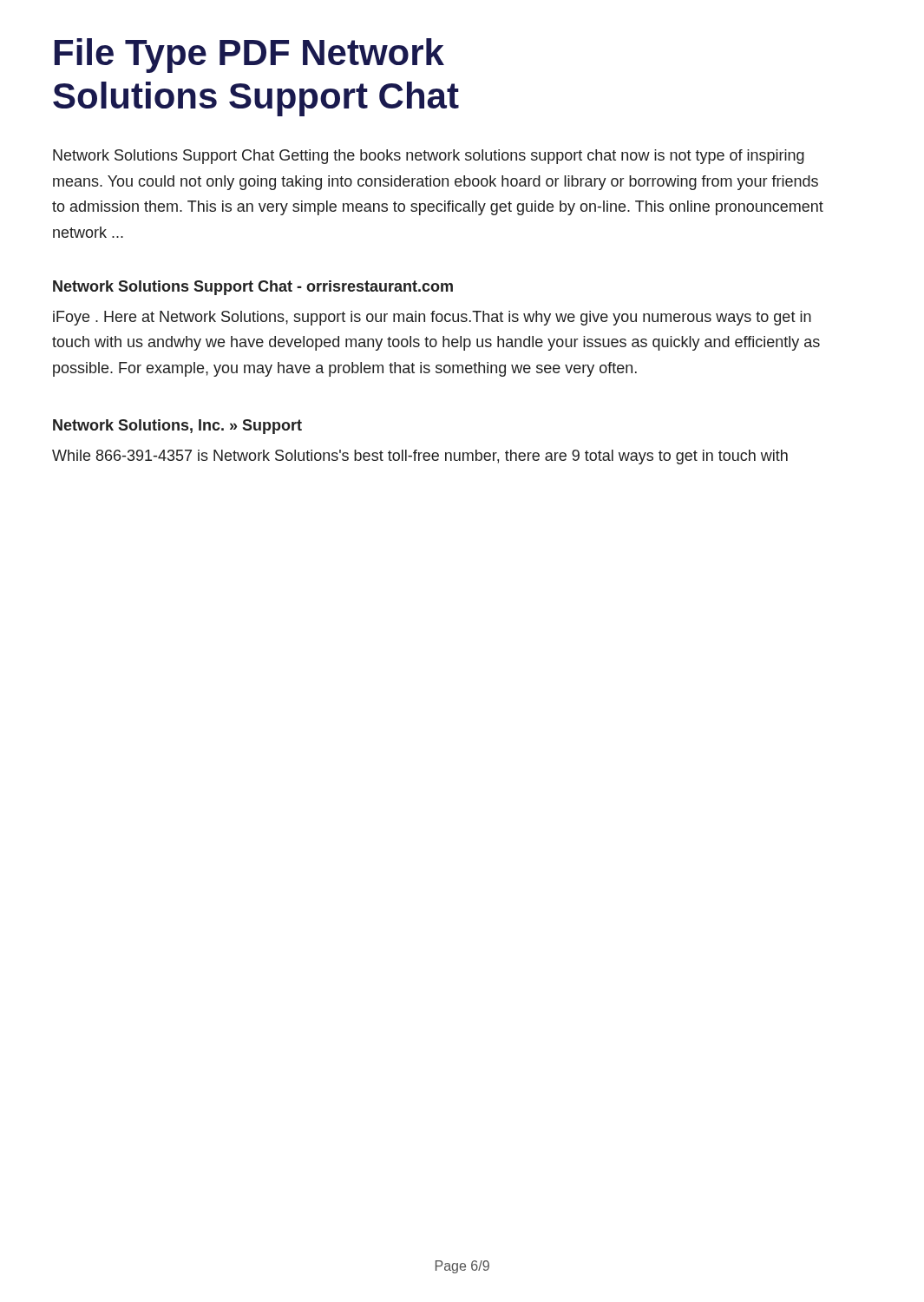Viewport: 924px width, 1302px height.
Task: Click on the text block that reads "While 866-391-4357 is Network Solutions's"
Action: [420, 456]
